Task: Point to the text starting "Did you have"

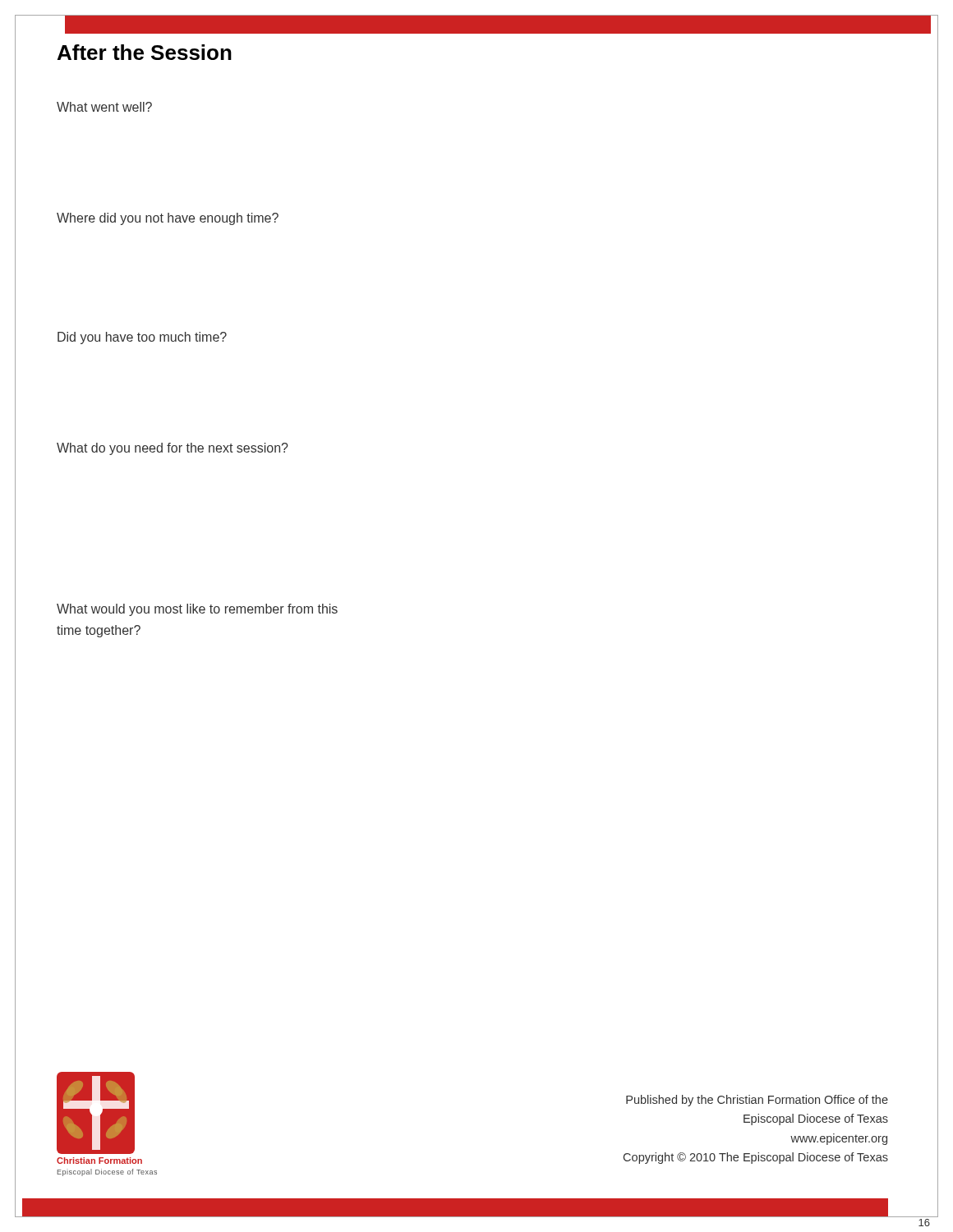Action: click(x=142, y=337)
